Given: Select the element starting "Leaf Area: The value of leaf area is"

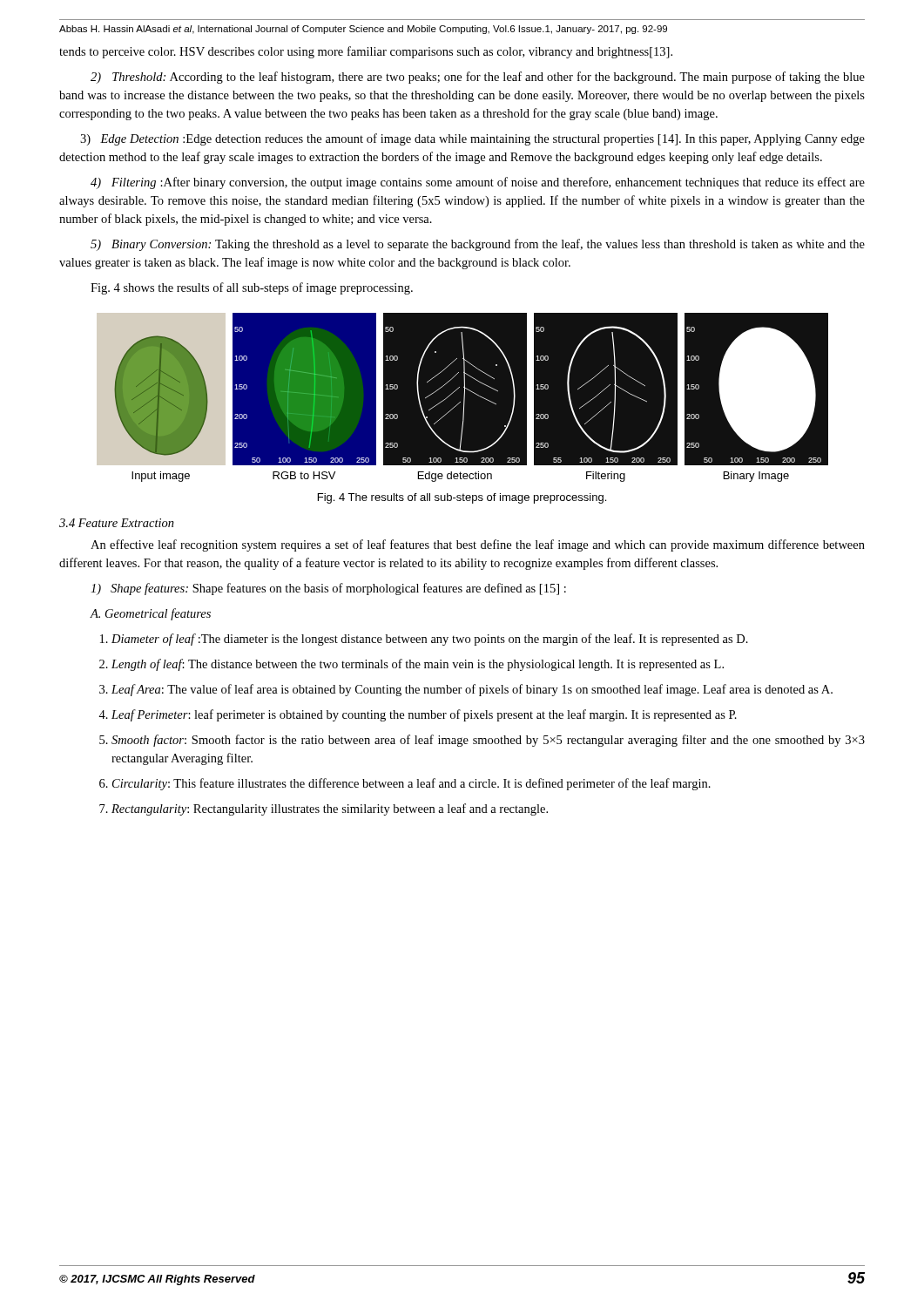Looking at the screenshot, I should [472, 690].
